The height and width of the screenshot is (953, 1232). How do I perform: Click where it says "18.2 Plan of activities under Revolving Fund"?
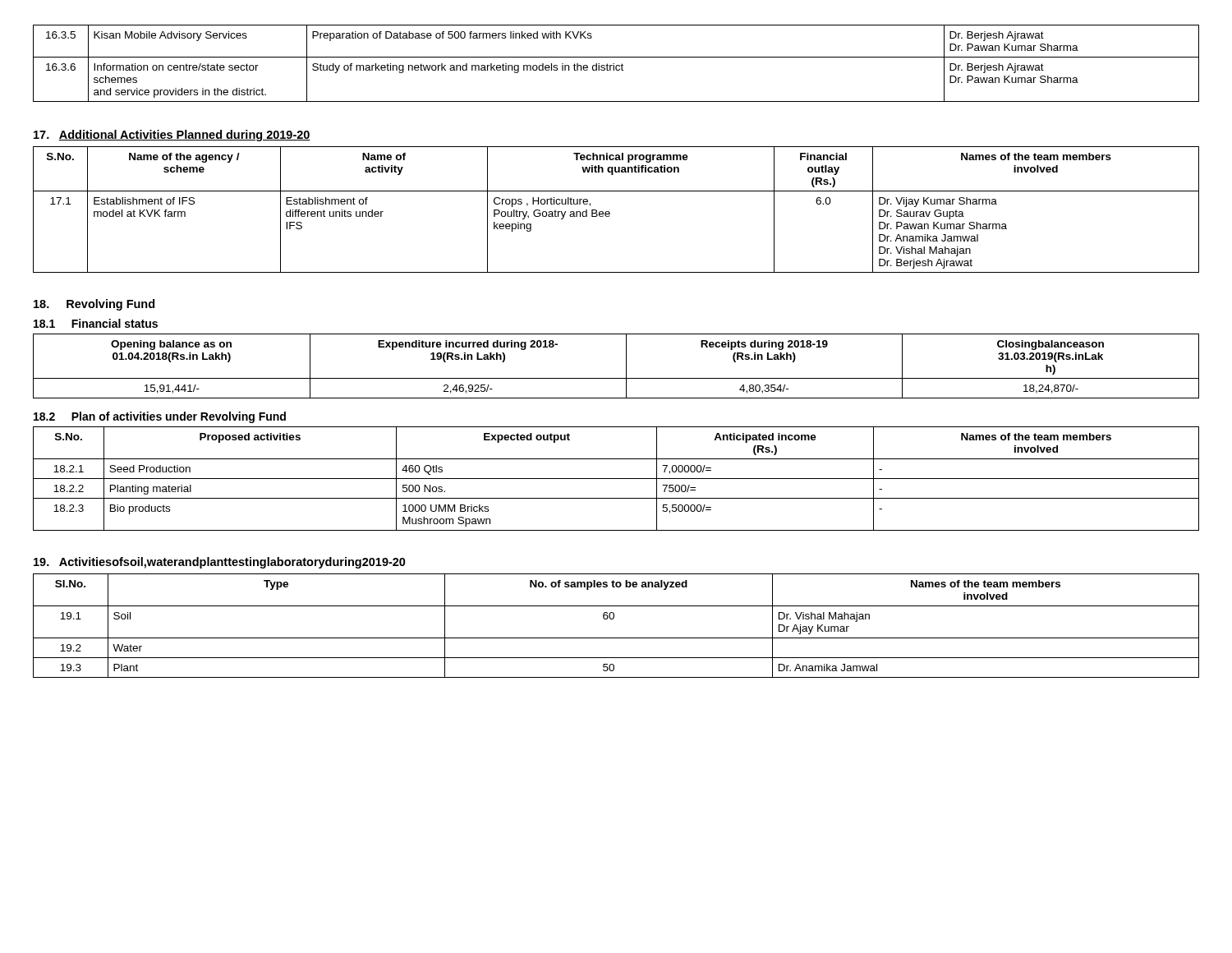[160, 417]
